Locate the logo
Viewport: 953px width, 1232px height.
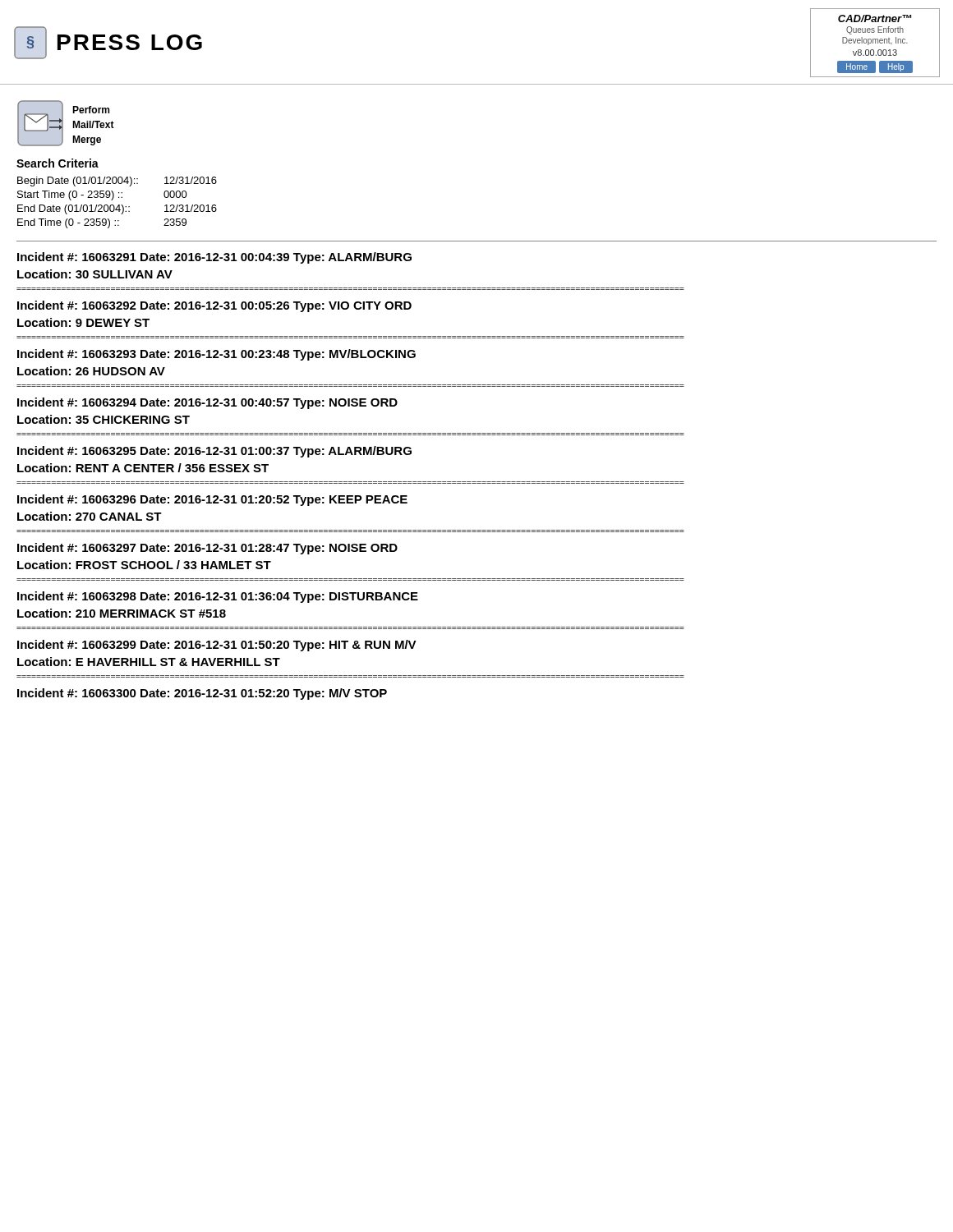coord(875,43)
